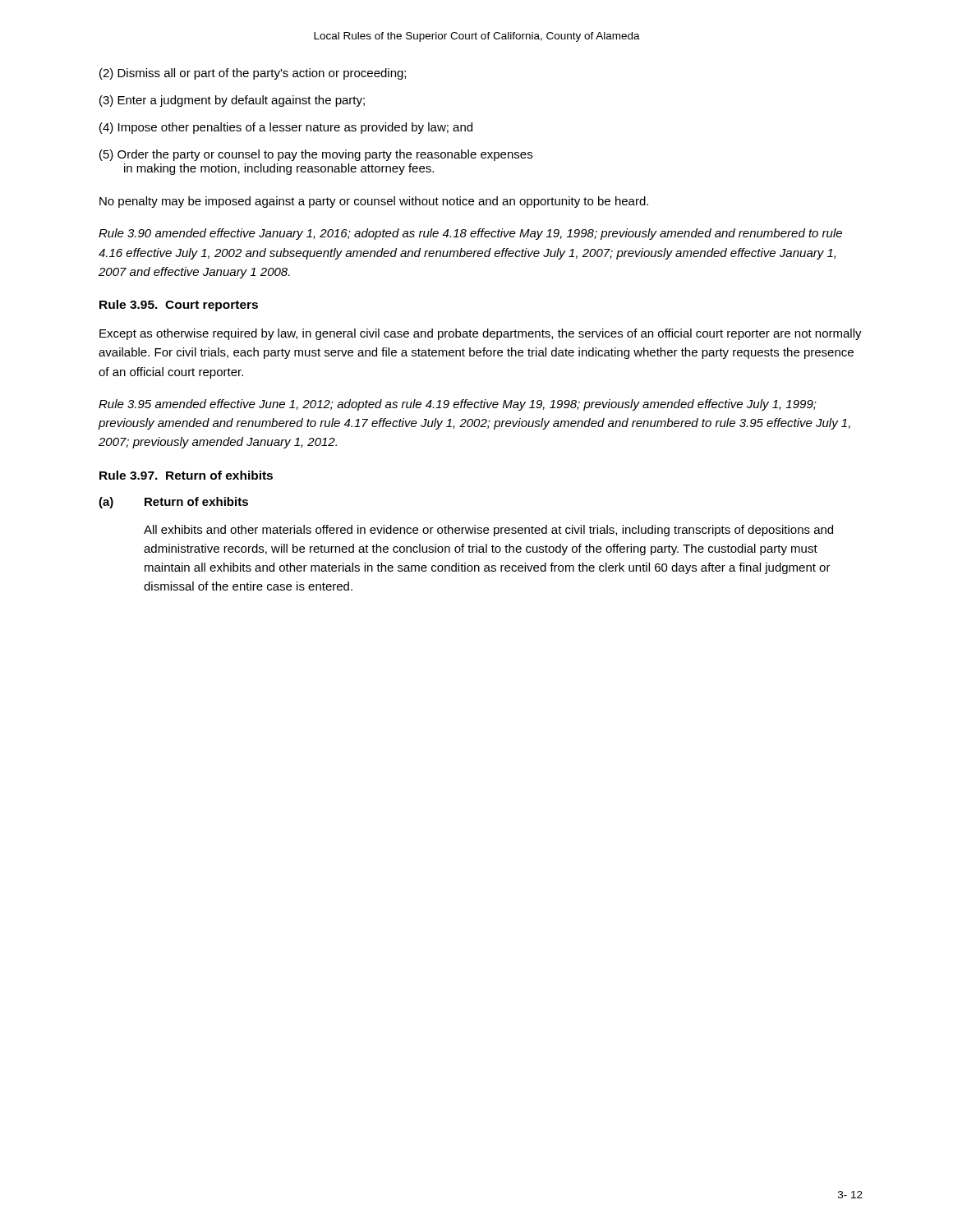The height and width of the screenshot is (1232, 953).
Task: Where is the passage that starts "Rule 3.90 amended effective January 1, 2016;"?
Action: click(x=471, y=252)
